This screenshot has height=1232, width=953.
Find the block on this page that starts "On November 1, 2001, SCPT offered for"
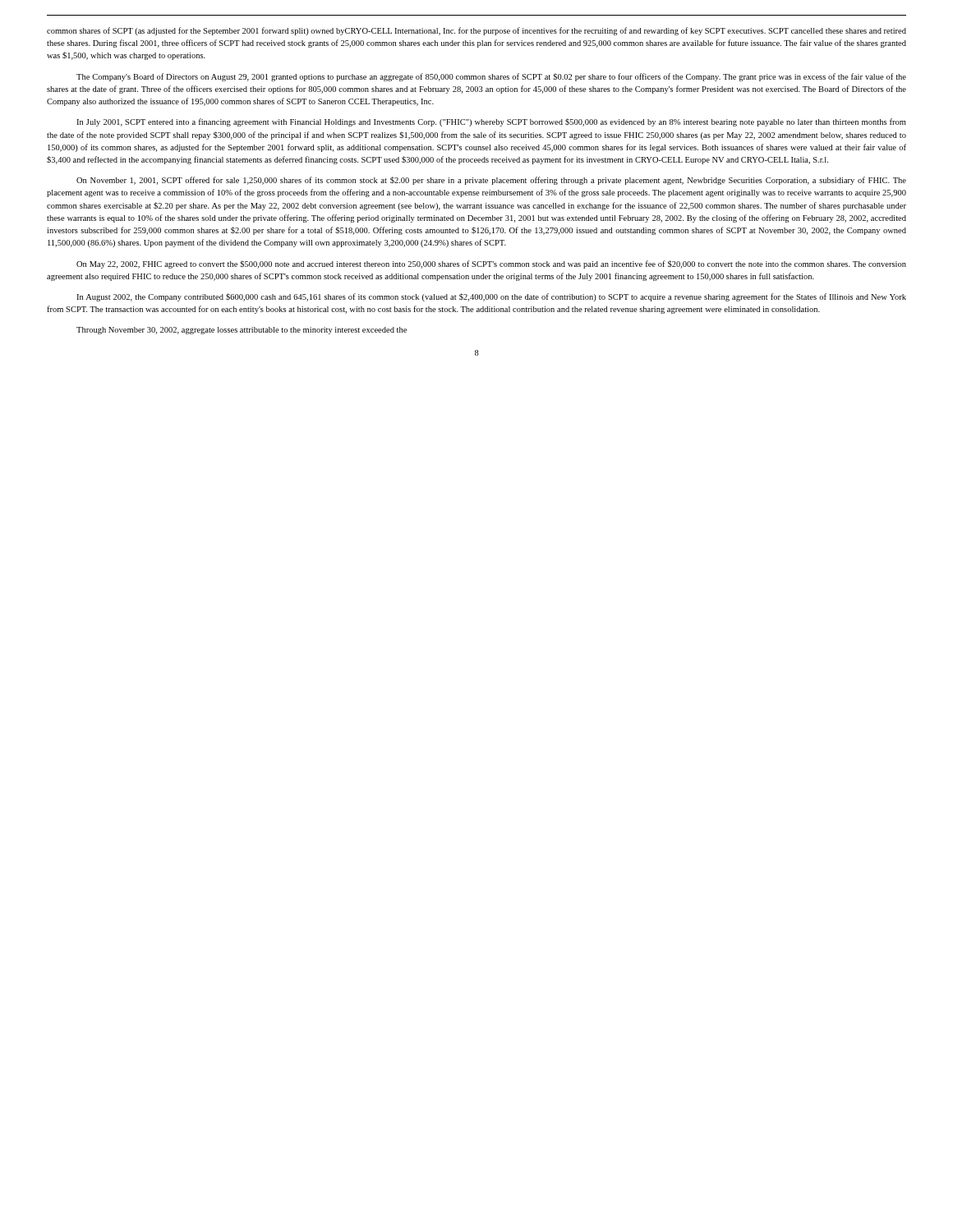pyautogui.click(x=476, y=212)
